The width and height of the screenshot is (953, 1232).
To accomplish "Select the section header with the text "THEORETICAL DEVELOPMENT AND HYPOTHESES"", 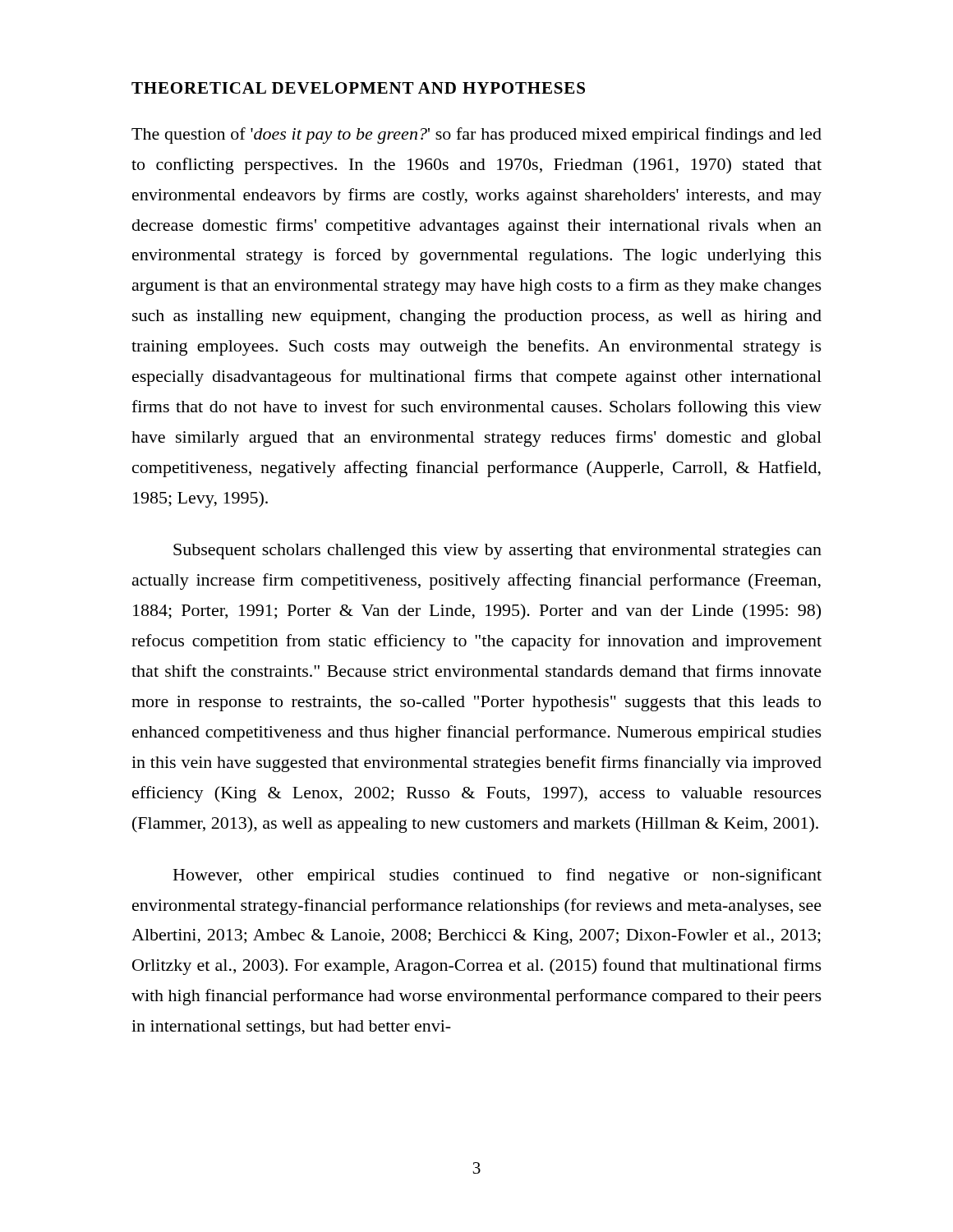I will point(359,88).
